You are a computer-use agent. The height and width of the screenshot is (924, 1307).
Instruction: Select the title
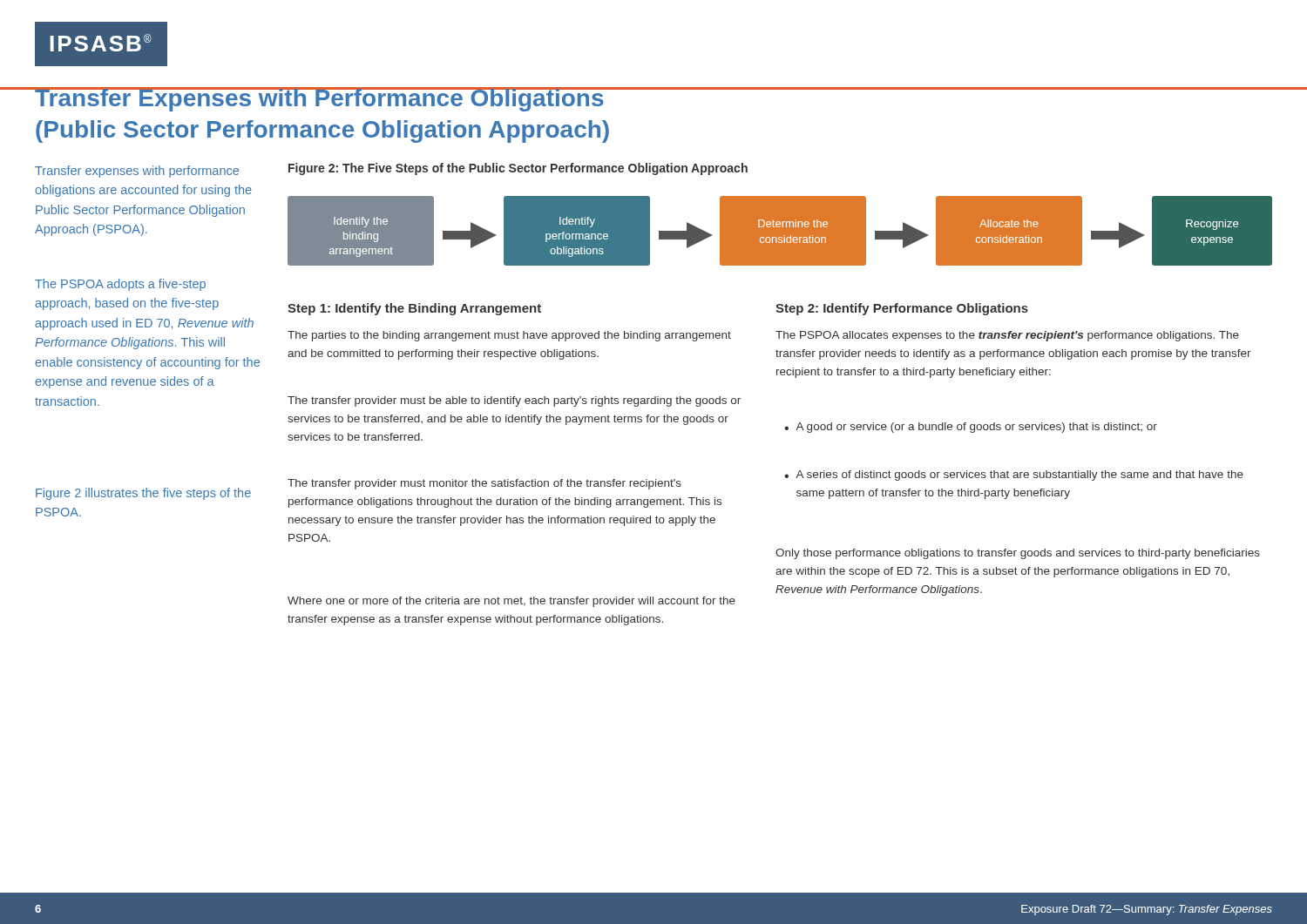click(654, 114)
